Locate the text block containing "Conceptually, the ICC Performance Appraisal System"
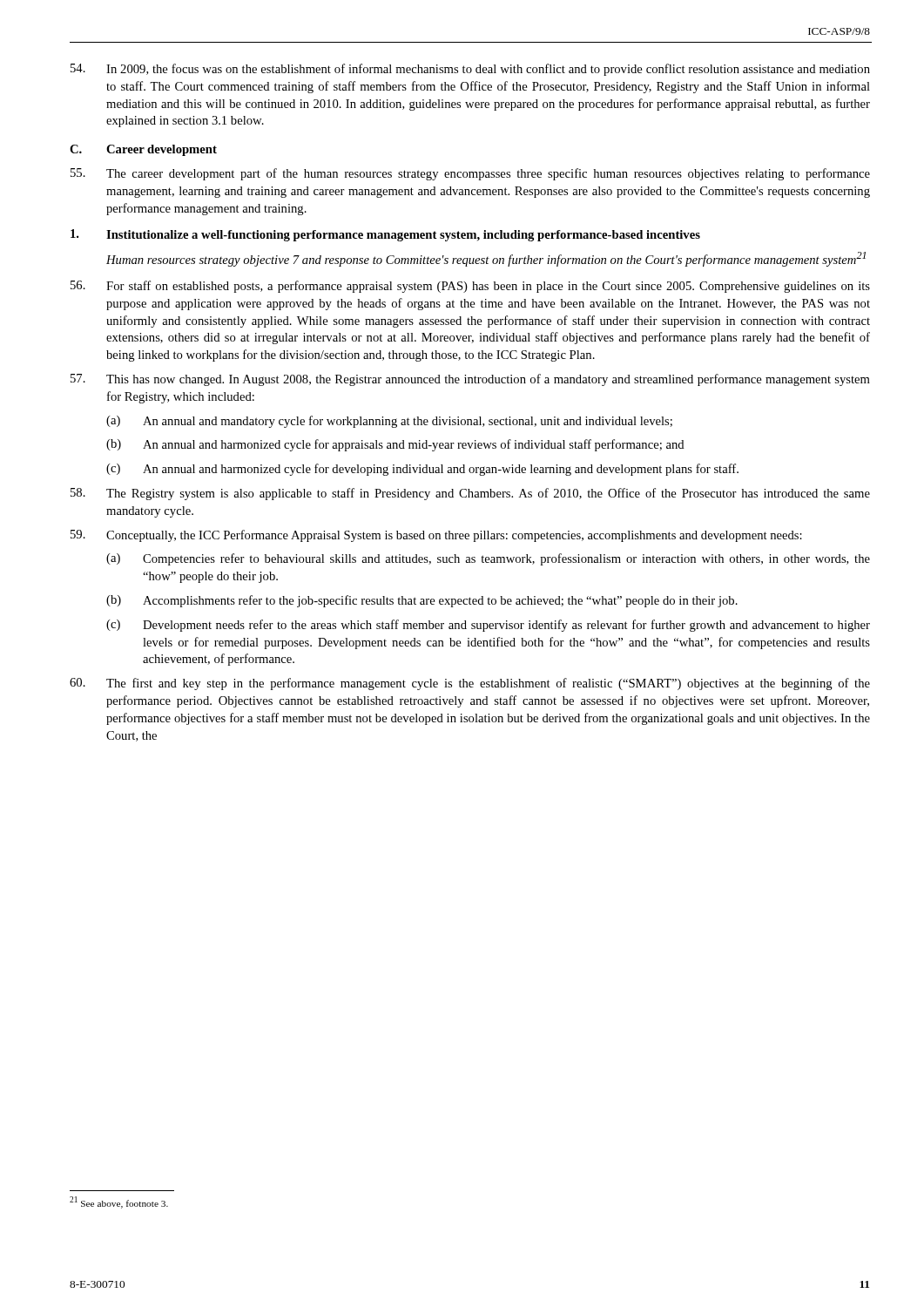Viewport: 924px width, 1307px height. pyautogui.click(x=470, y=535)
